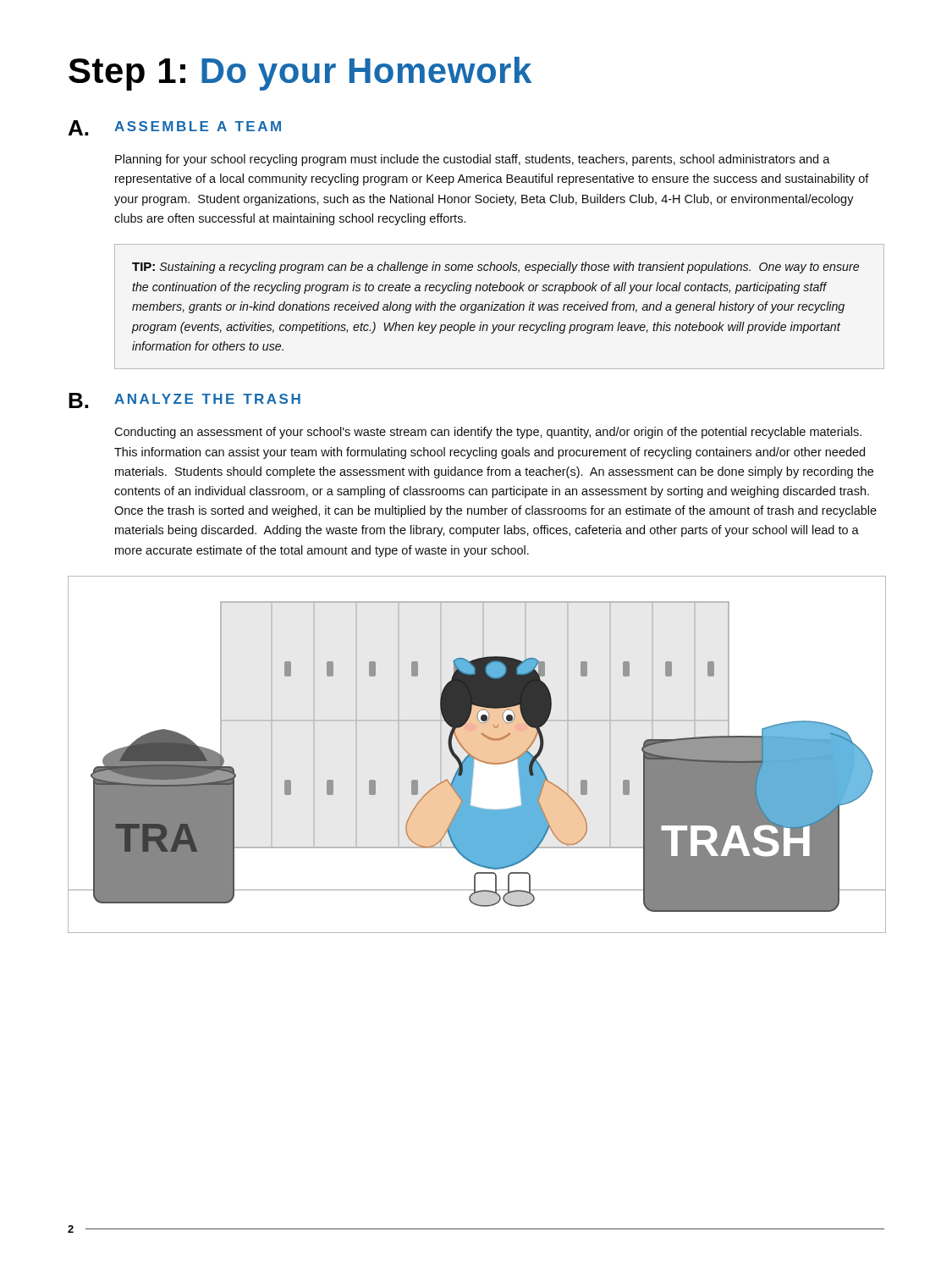Find the text block that says "Conducting an assessment of your school's"
952x1270 pixels.
[x=496, y=491]
